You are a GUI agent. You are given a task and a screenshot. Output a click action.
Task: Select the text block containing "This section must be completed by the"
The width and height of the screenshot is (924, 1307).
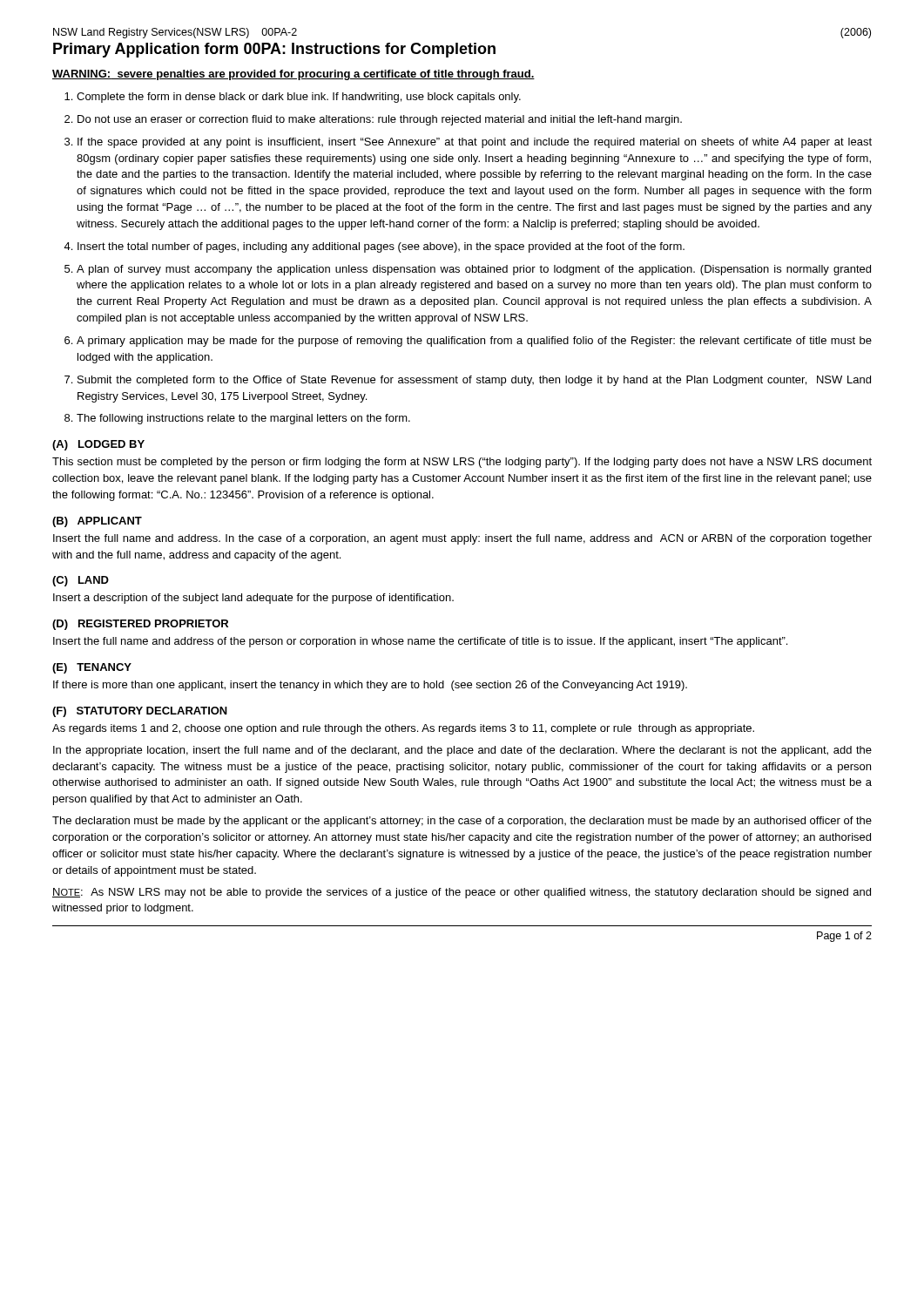[462, 478]
